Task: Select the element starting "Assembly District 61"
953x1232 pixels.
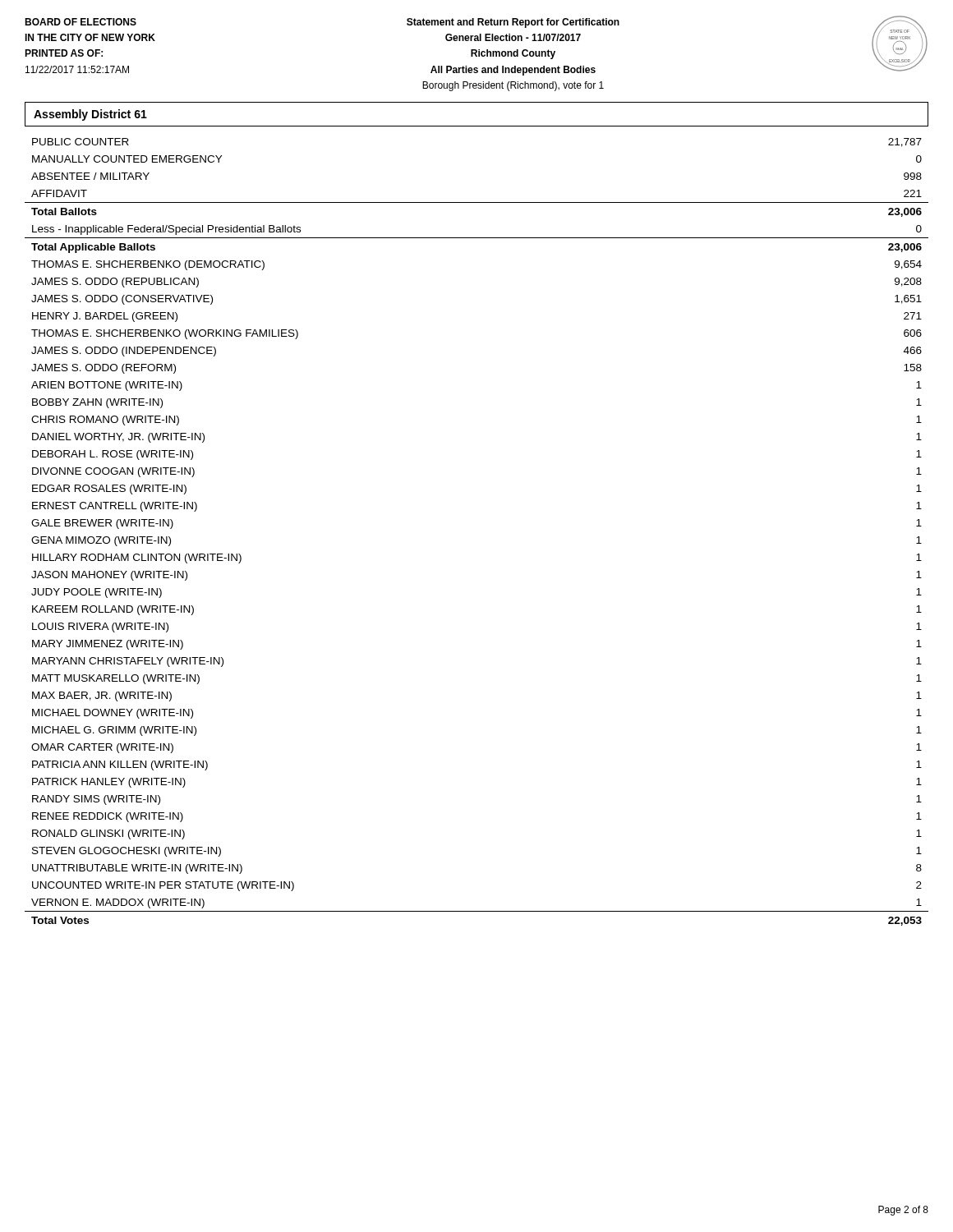Action: pyautogui.click(x=90, y=114)
